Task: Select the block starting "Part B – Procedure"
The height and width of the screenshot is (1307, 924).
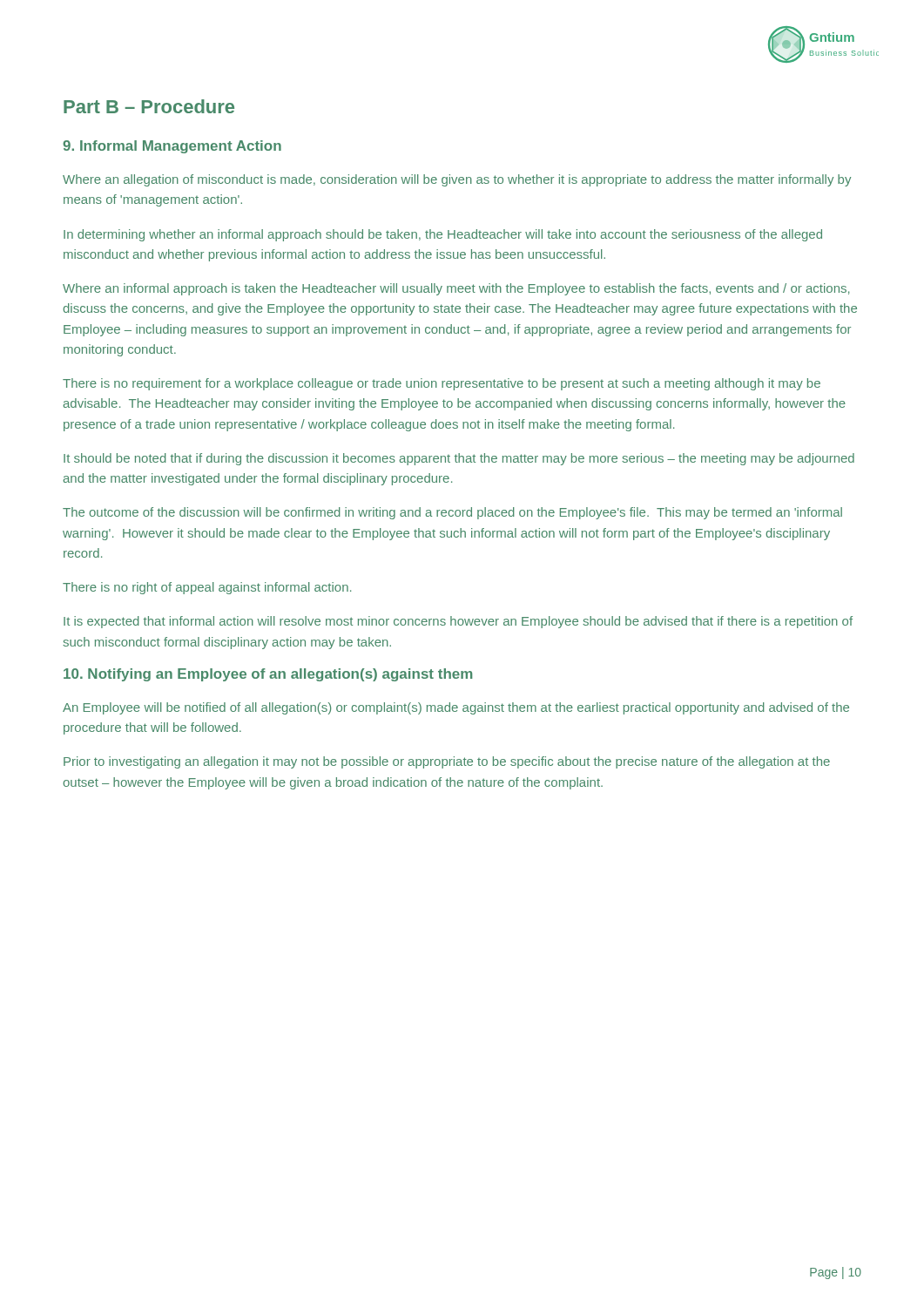Action: click(x=149, y=106)
